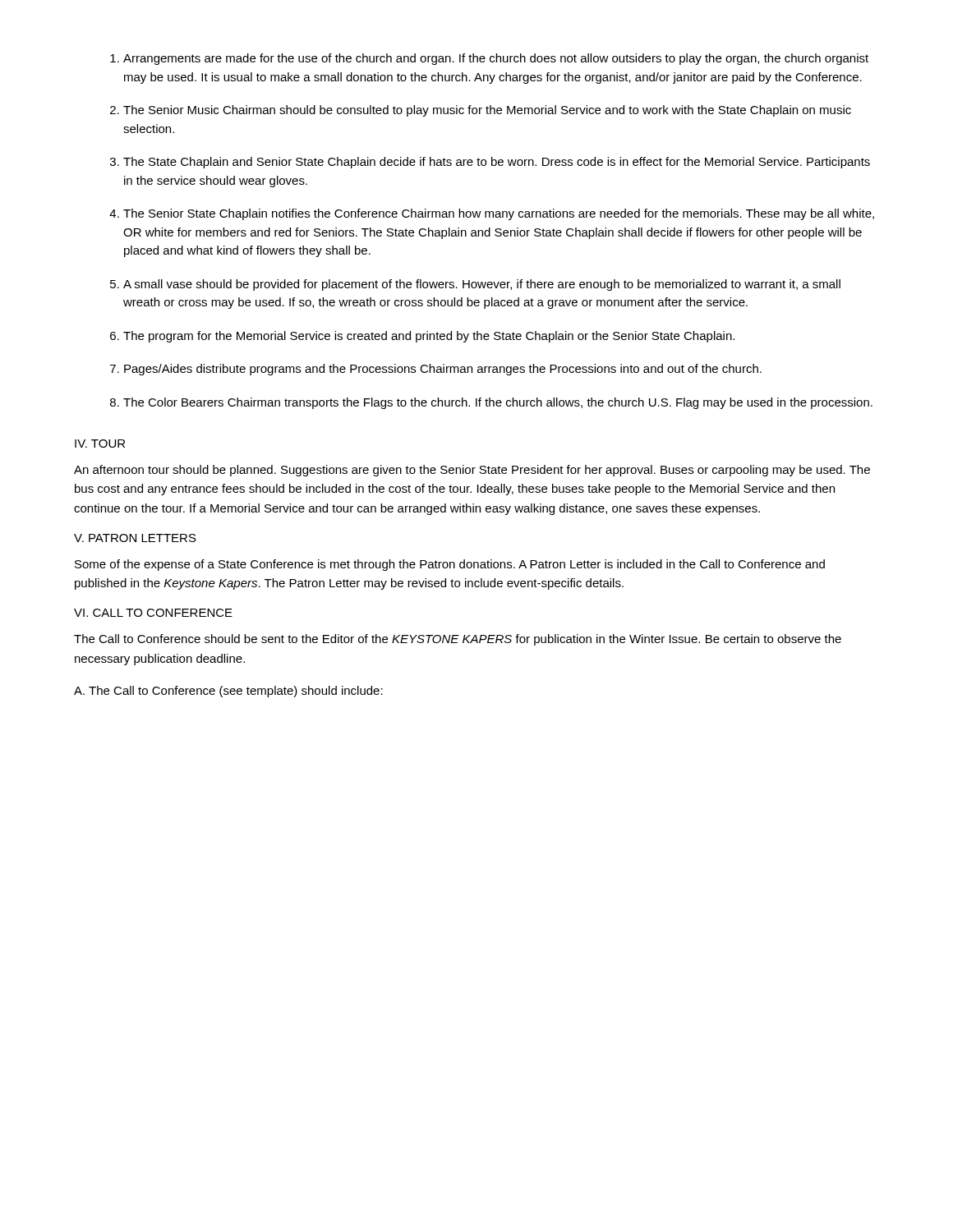Locate the text block that reads "An afternoon tour"
953x1232 pixels.
(x=472, y=488)
